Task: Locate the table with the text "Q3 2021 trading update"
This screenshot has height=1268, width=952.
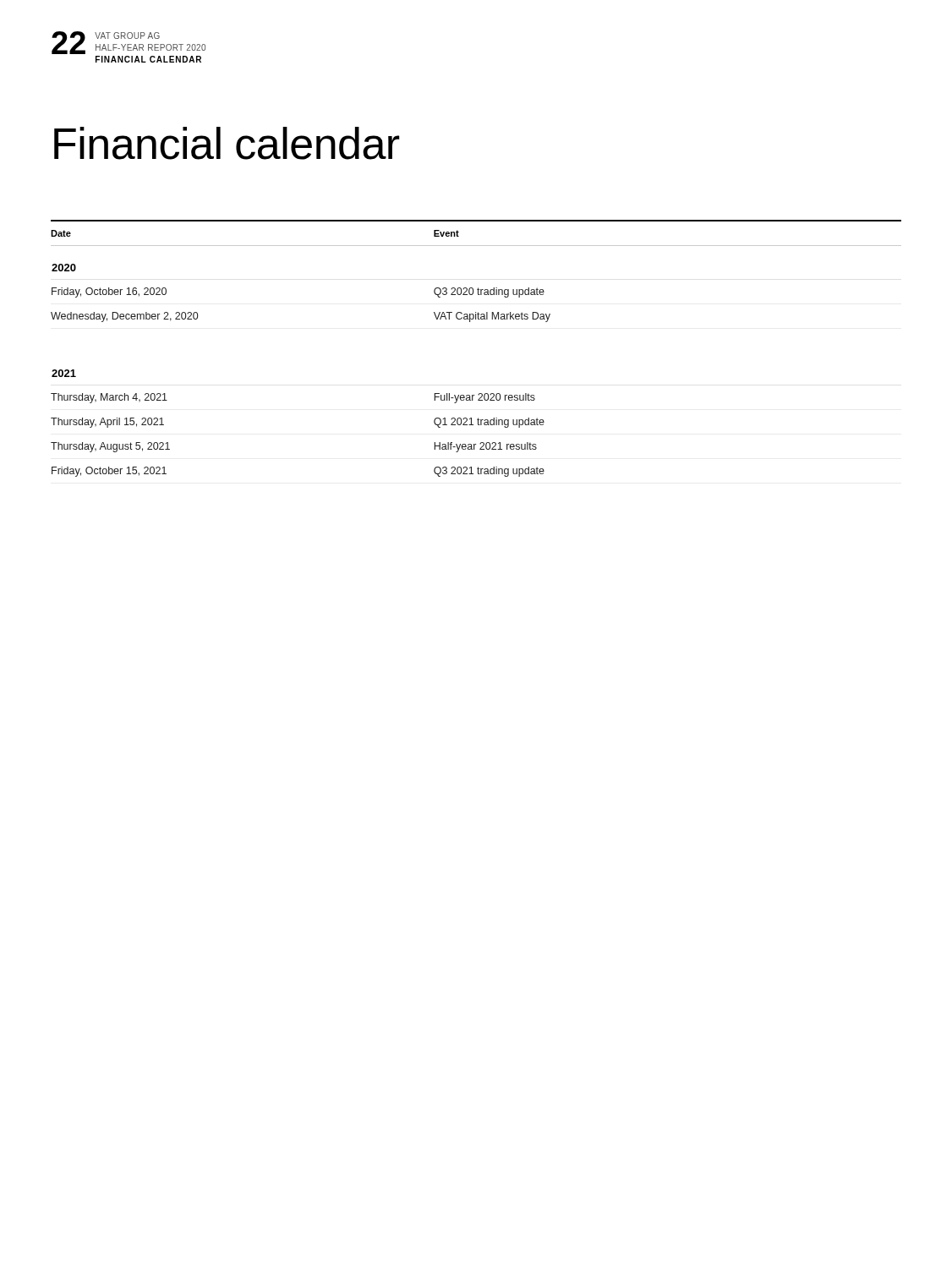Action: 476,352
